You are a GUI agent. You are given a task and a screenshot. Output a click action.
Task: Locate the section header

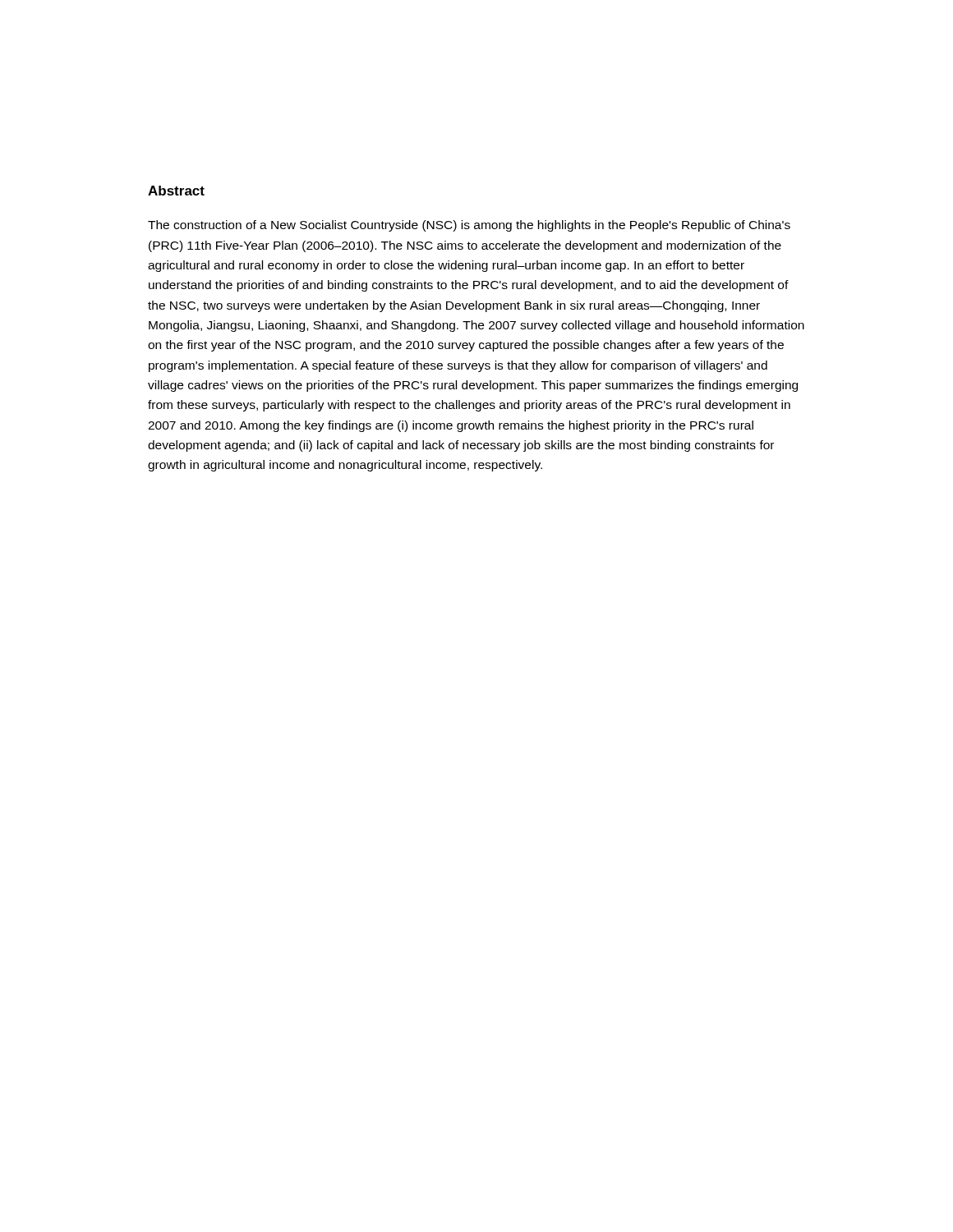click(x=176, y=191)
